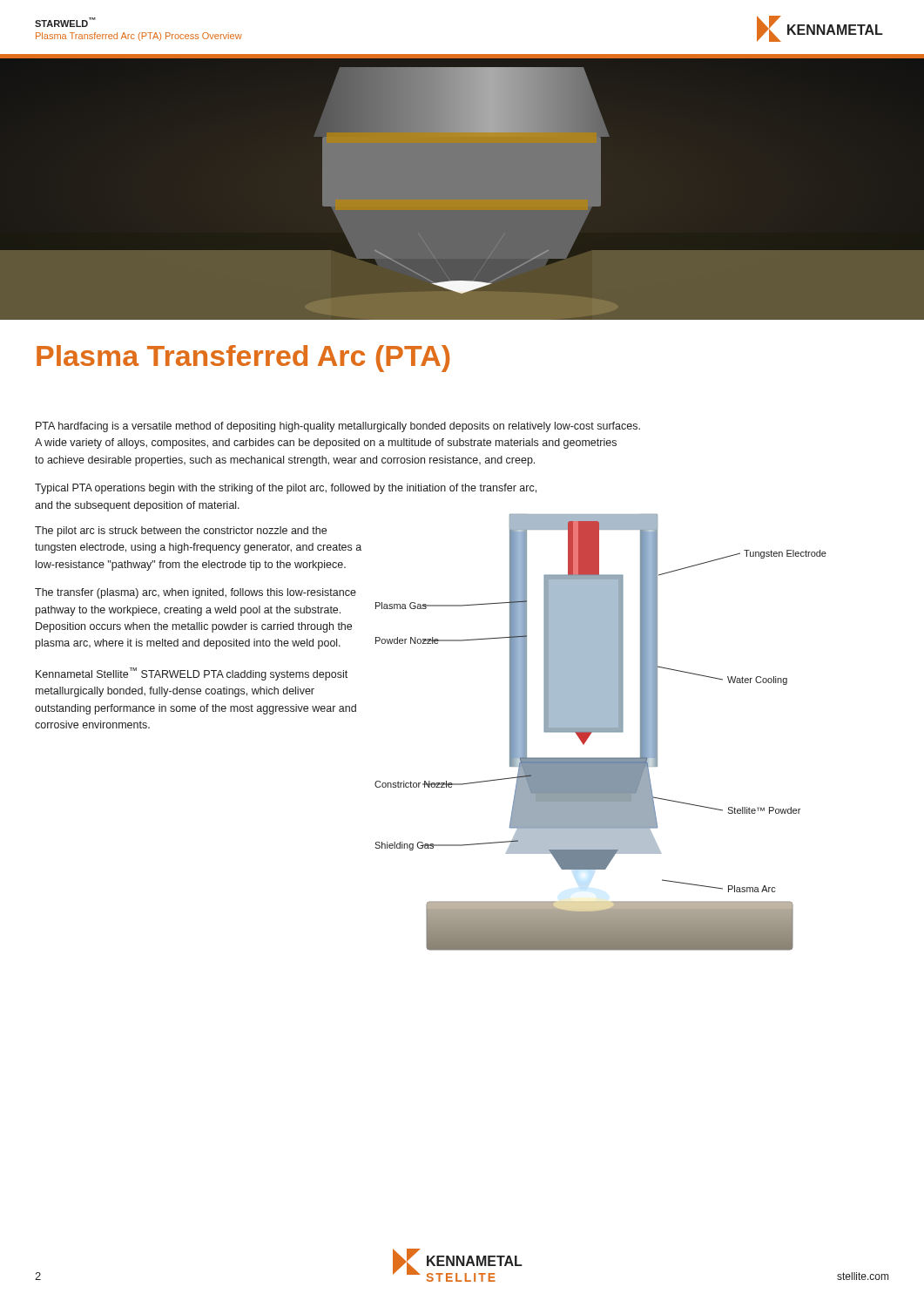Find the block on this page that starts "PTA hardfacing is"
Image resolution: width=924 pixels, height=1307 pixels.
[x=453, y=466]
